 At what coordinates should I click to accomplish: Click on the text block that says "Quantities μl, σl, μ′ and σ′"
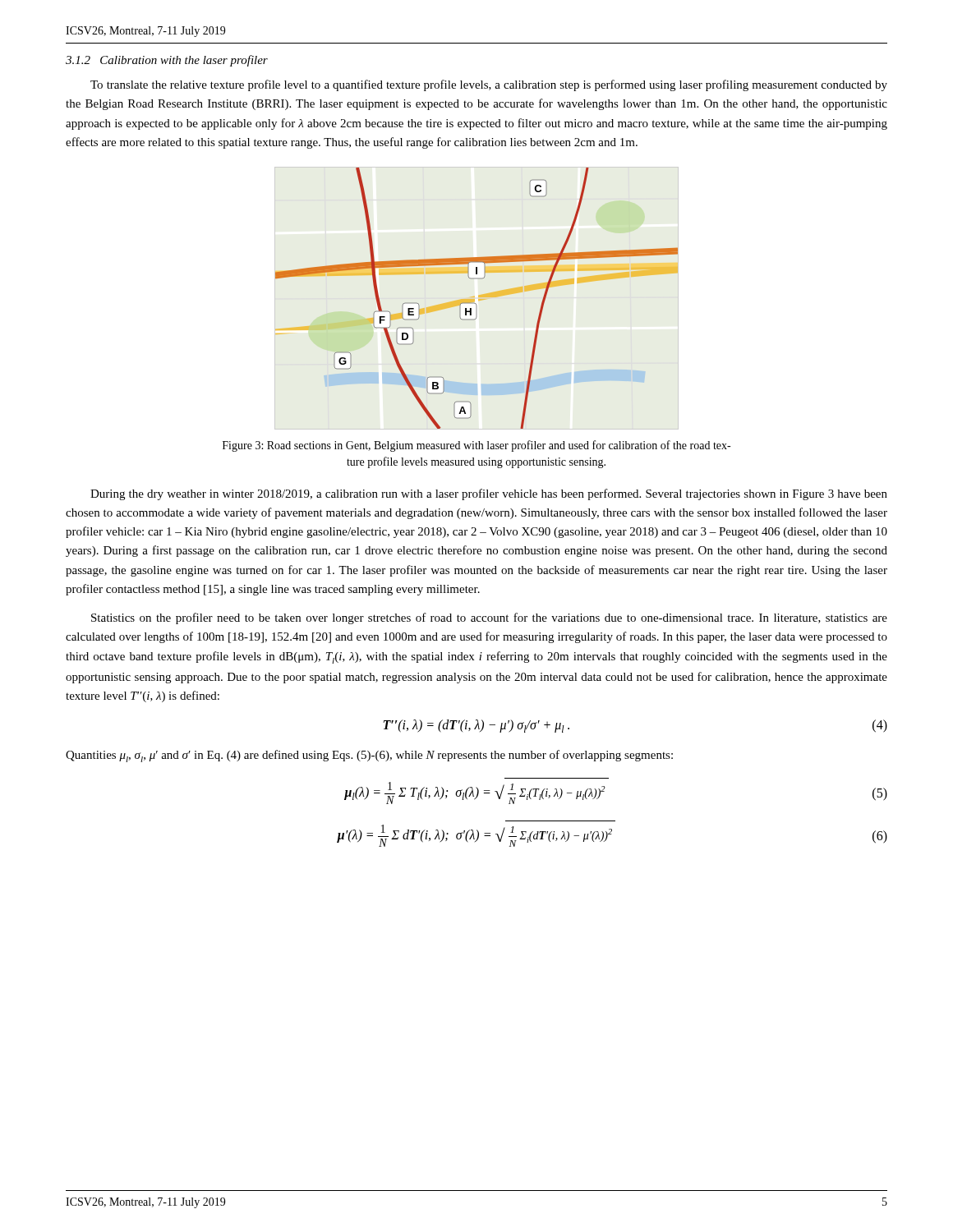coord(476,756)
